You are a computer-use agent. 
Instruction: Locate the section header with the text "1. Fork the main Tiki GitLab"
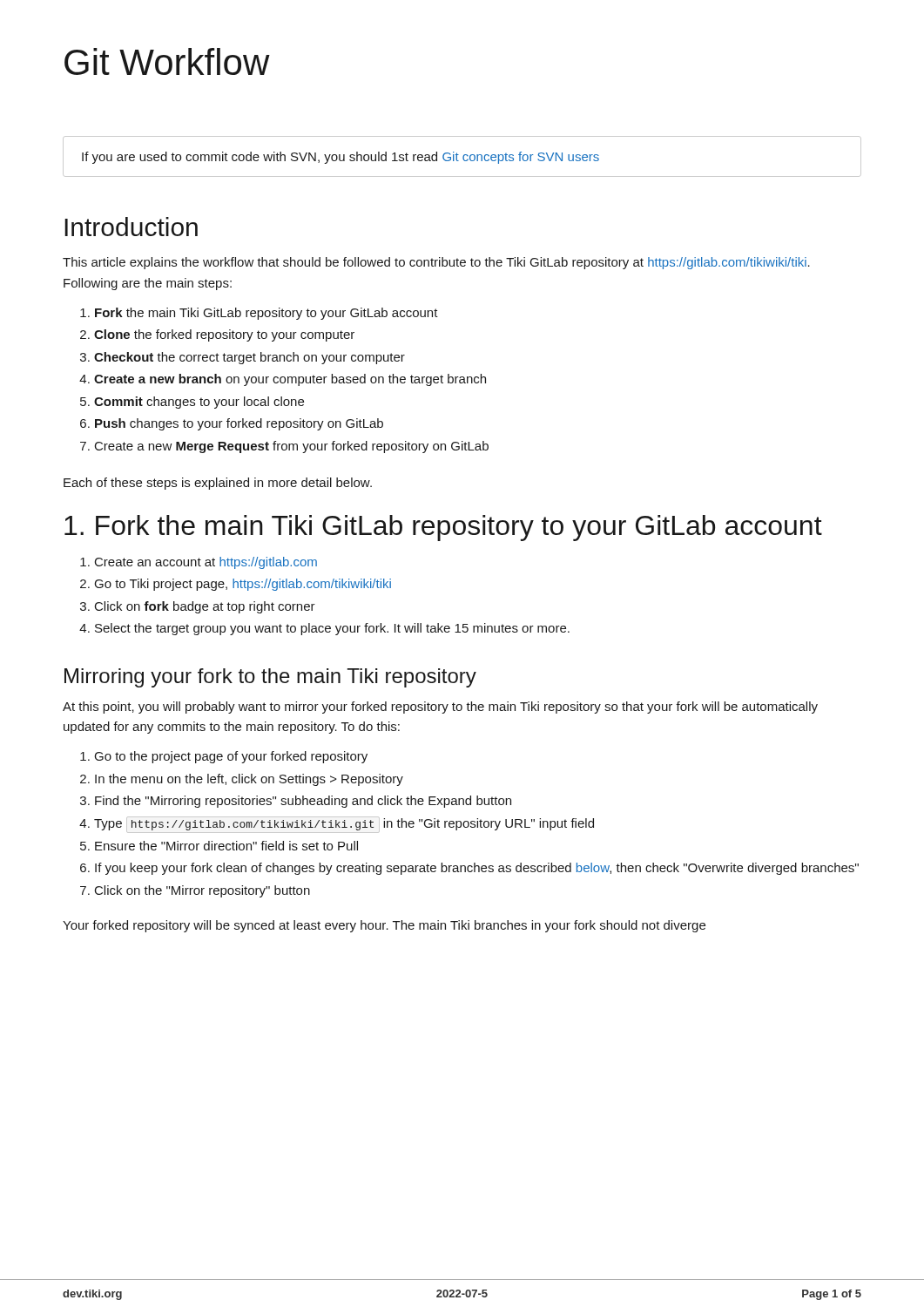(x=462, y=525)
